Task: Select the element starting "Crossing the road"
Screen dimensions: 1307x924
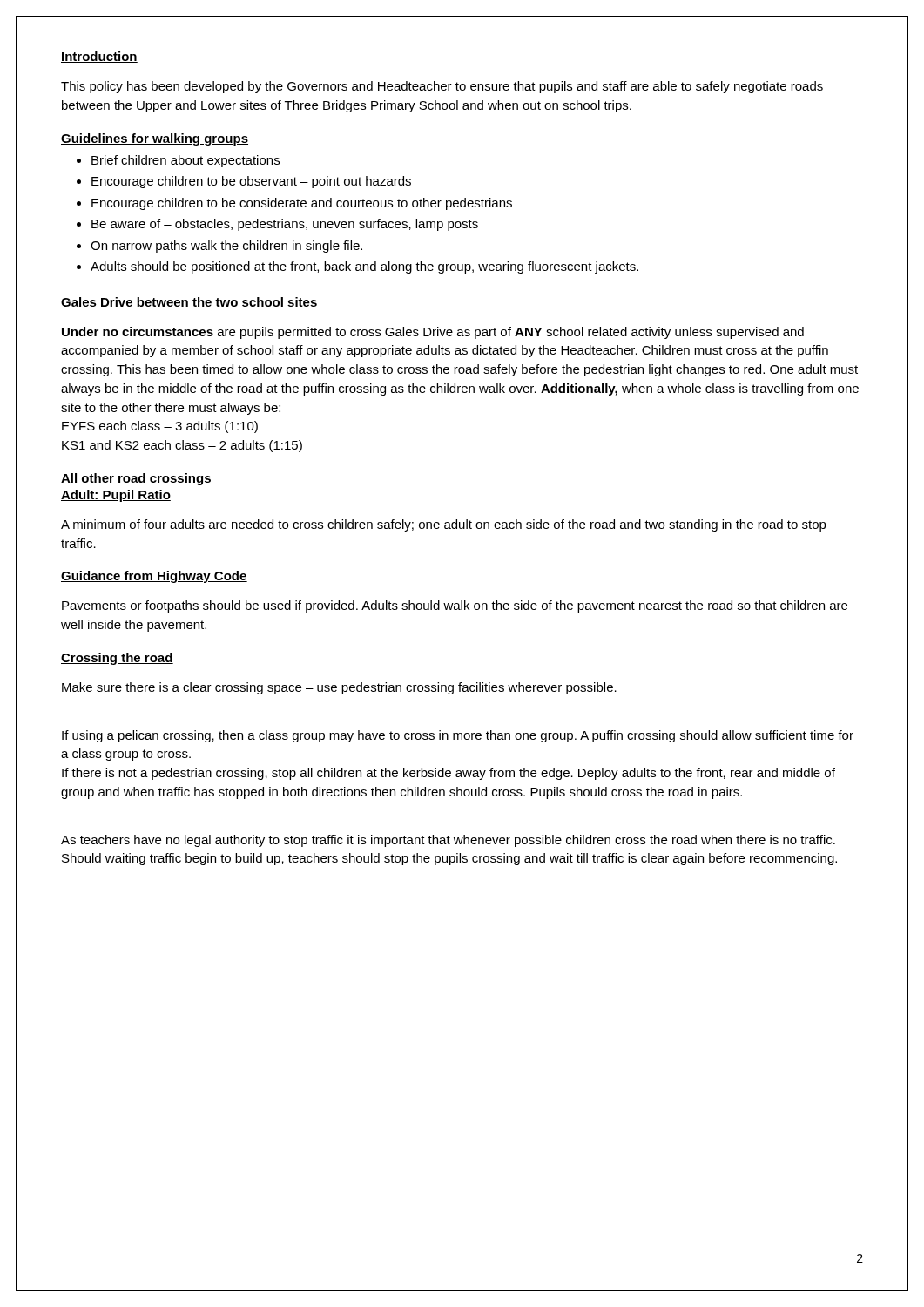Action: [x=117, y=659]
